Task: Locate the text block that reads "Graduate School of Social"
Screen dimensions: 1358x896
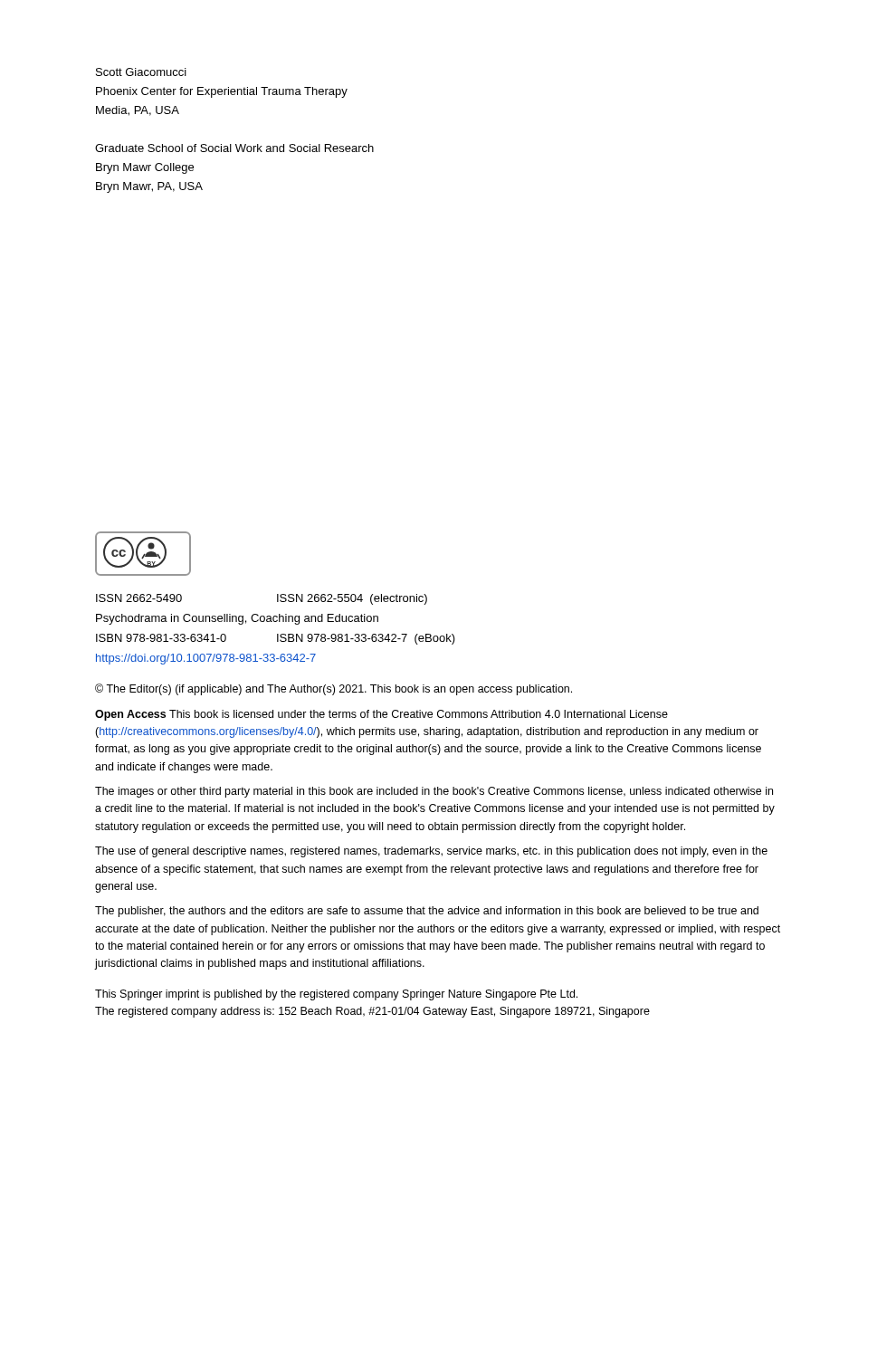Action: pos(234,148)
